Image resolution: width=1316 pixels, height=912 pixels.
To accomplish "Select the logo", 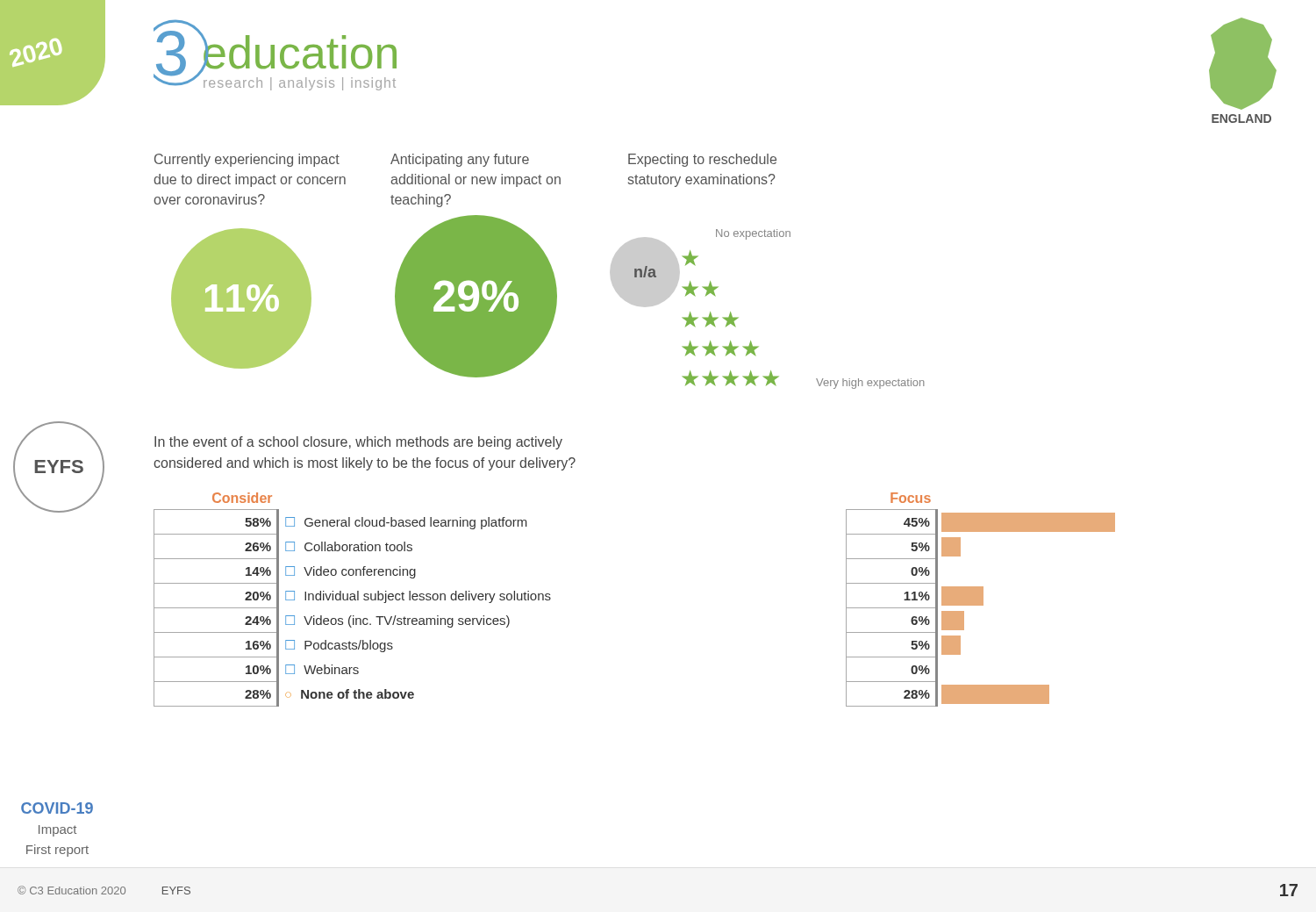I will pyautogui.click(x=294, y=57).
